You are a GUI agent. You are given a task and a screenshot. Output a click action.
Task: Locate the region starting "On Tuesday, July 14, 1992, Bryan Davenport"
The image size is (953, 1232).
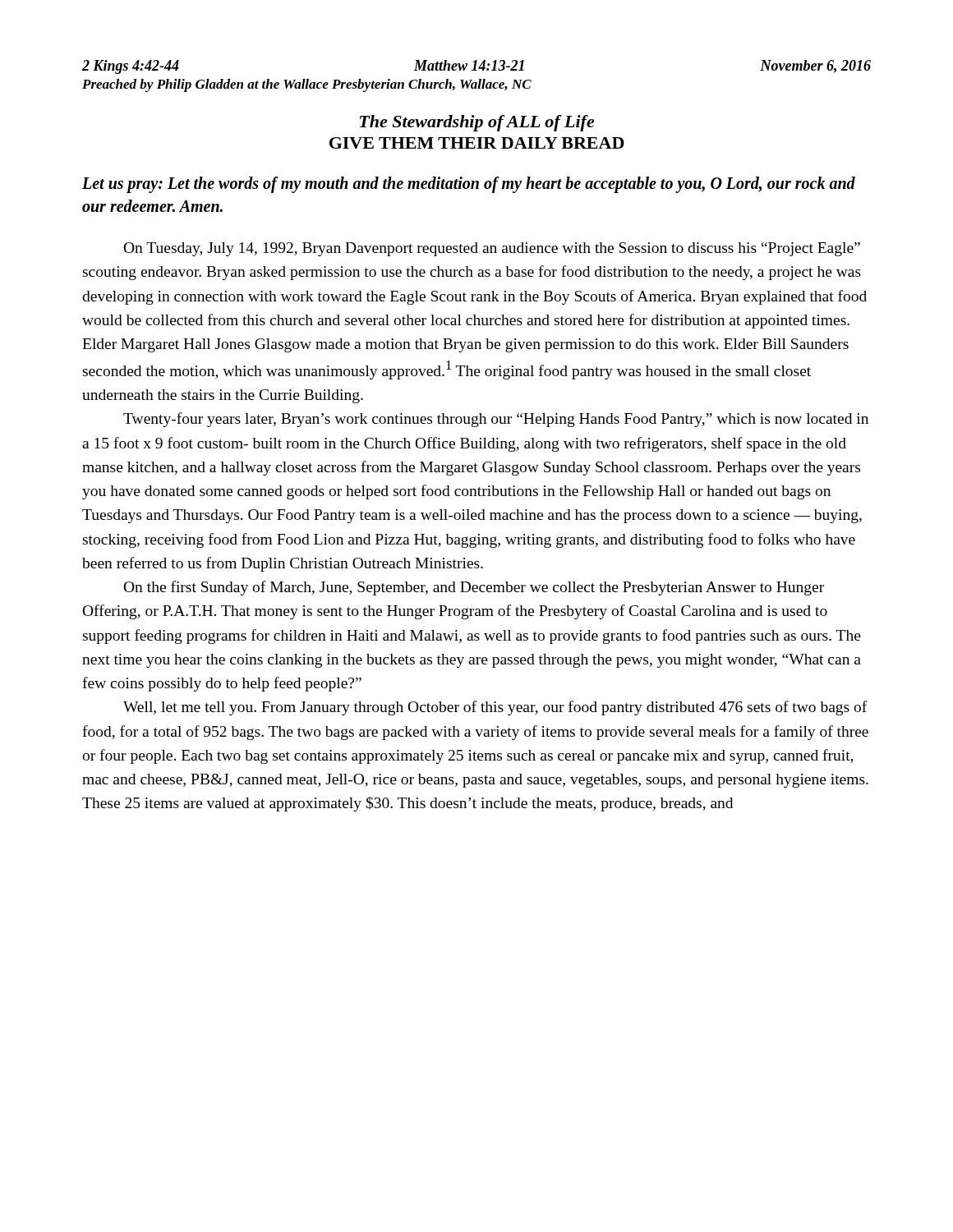click(x=476, y=525)
